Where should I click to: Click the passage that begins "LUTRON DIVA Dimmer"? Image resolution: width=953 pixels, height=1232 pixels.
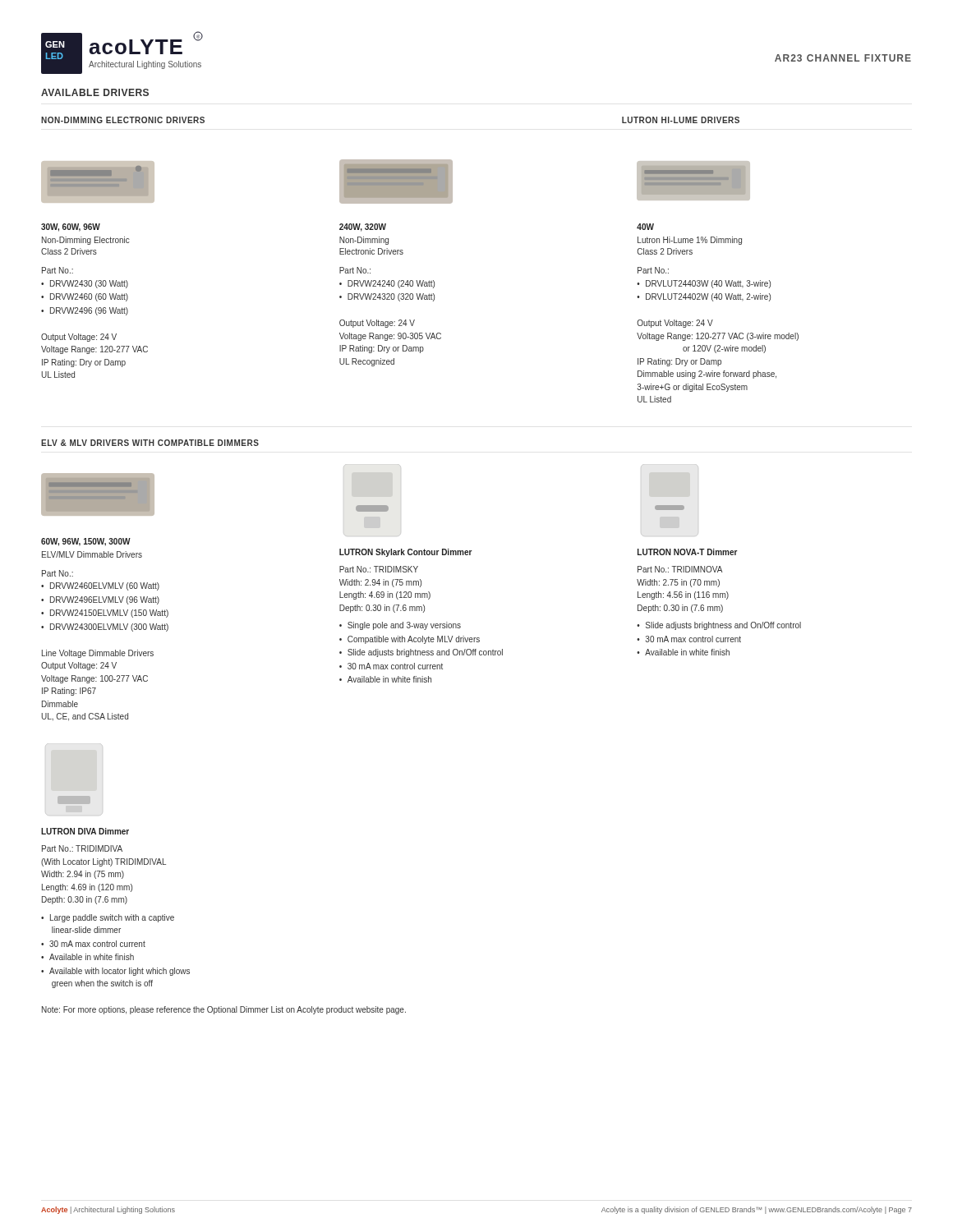173,908
